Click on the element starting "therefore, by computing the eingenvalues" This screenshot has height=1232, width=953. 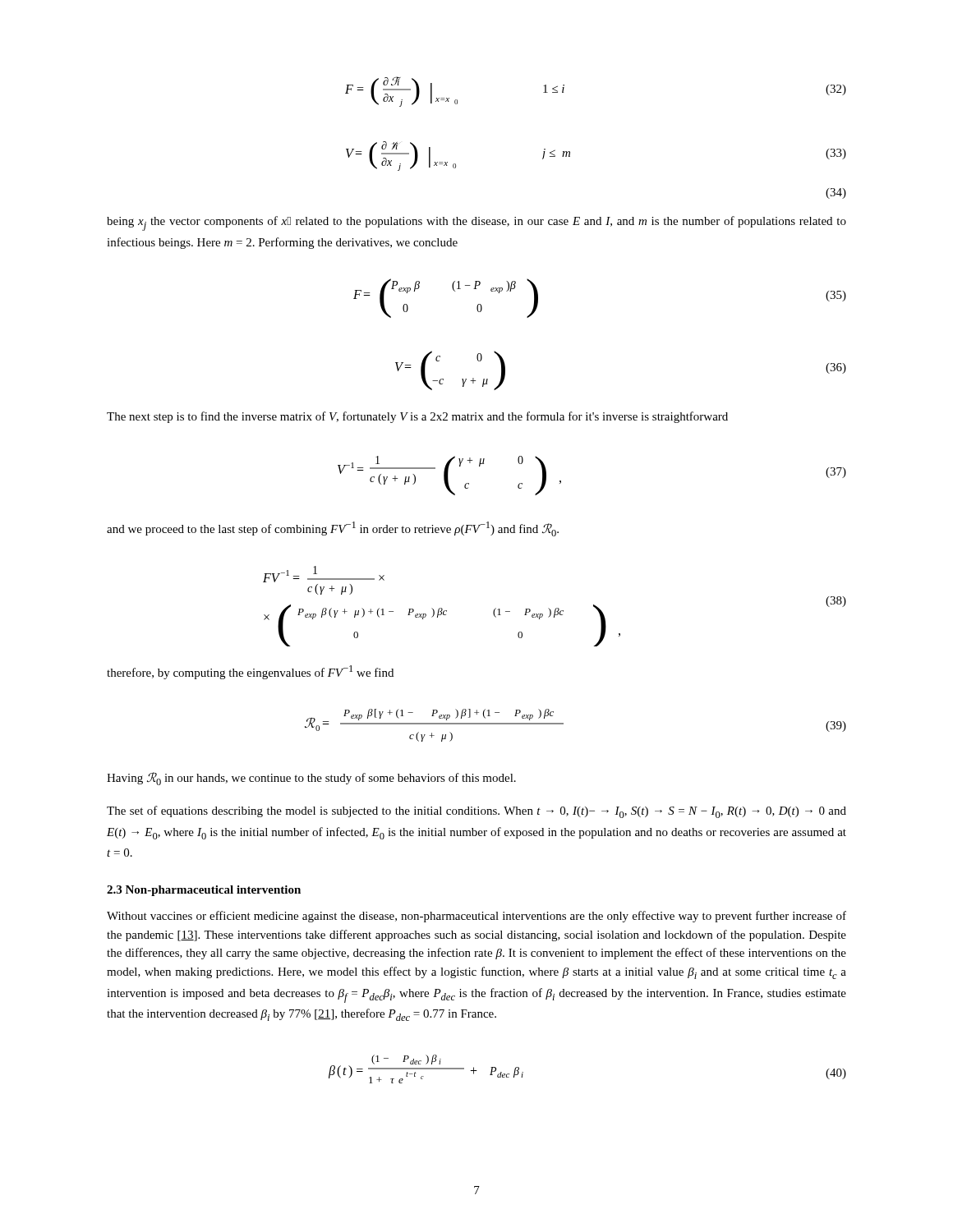coord(250,672)
